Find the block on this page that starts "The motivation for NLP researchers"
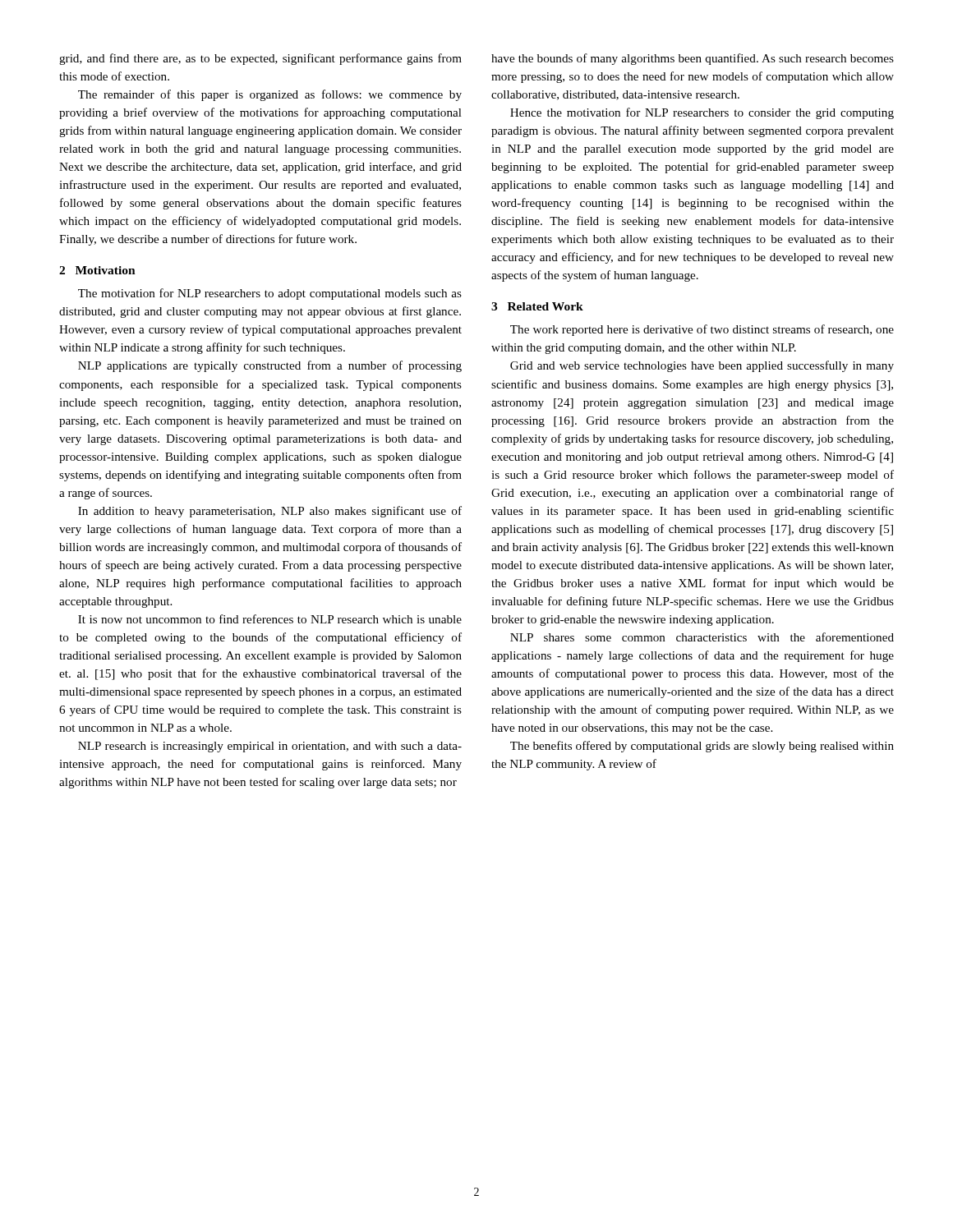The image size is (953, 1232). click(x=260, y=538)
